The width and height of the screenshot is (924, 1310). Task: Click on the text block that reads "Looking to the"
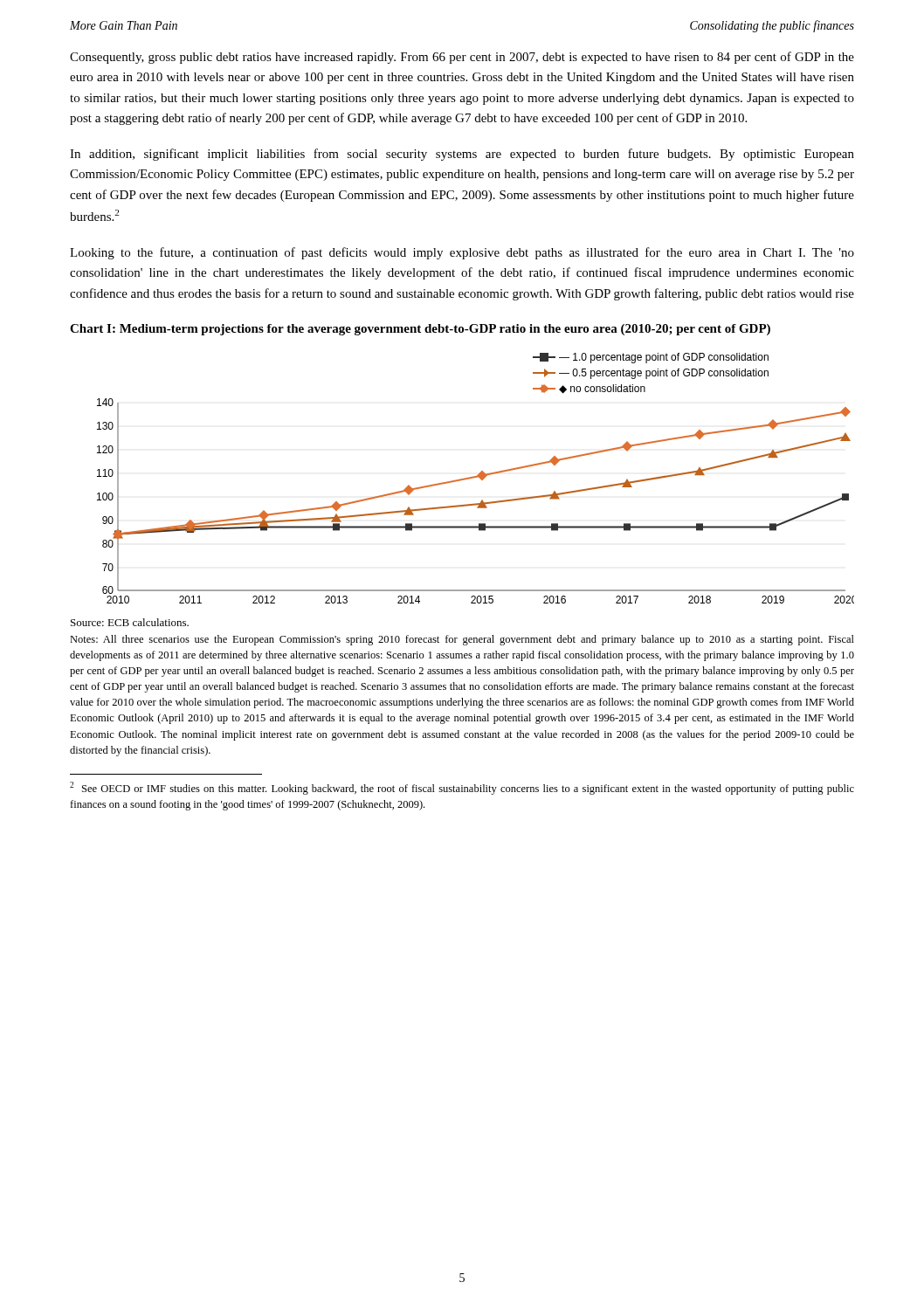pyautogui.click(x=462, y=273)
